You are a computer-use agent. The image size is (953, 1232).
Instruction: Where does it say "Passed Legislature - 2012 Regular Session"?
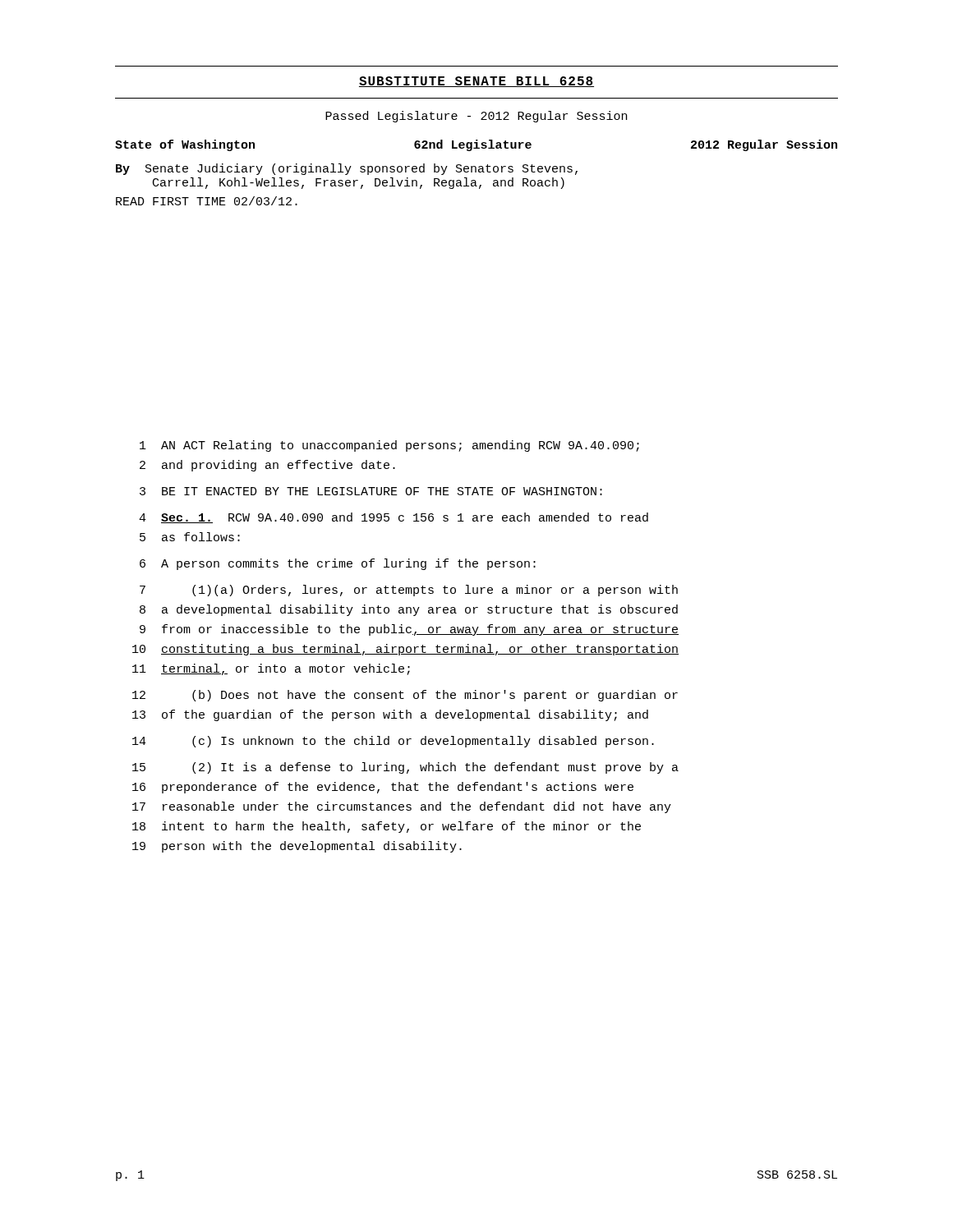pyautogui.click(x=476, y=117)
